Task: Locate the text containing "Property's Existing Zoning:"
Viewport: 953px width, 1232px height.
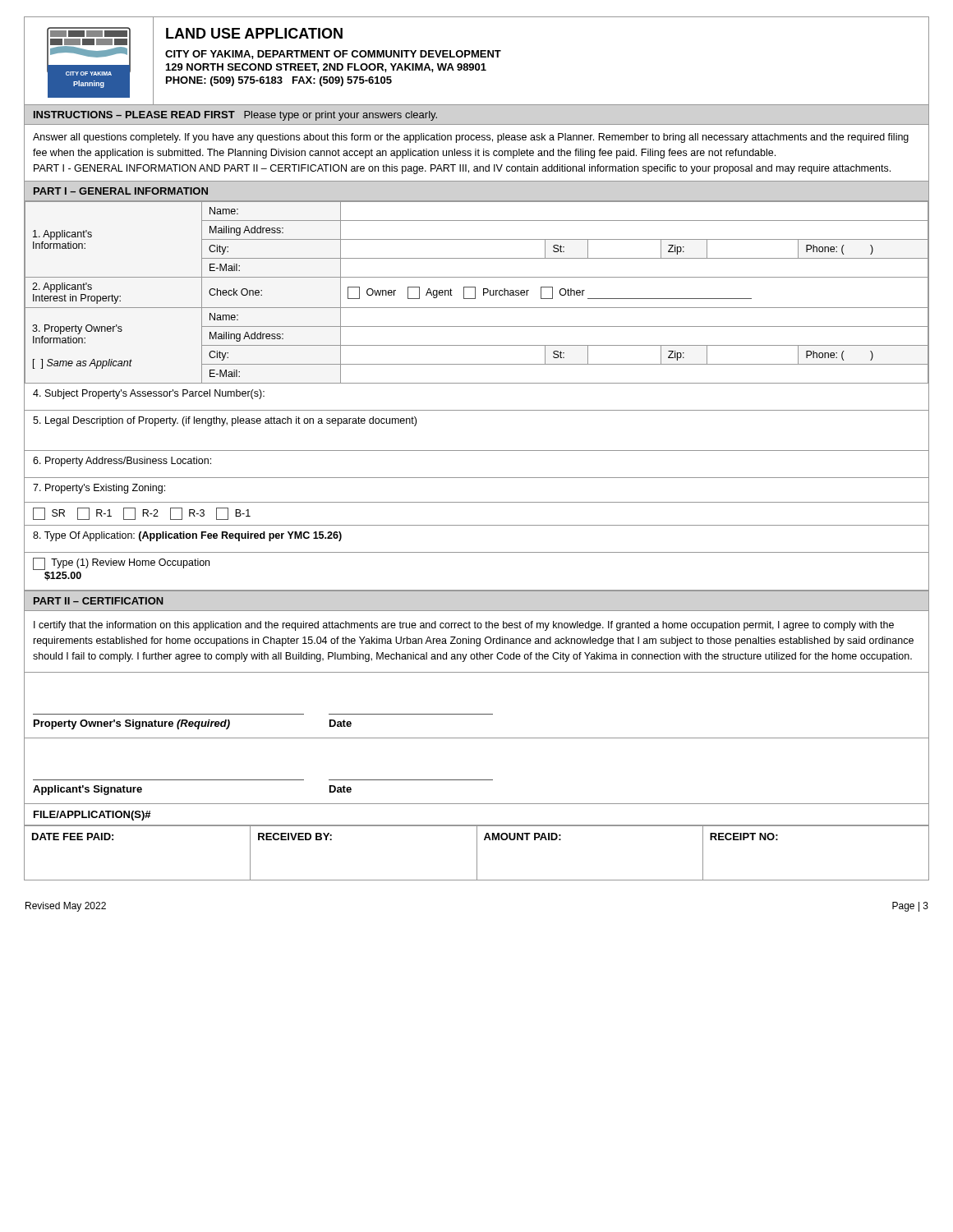Action: tap(99, 488)
